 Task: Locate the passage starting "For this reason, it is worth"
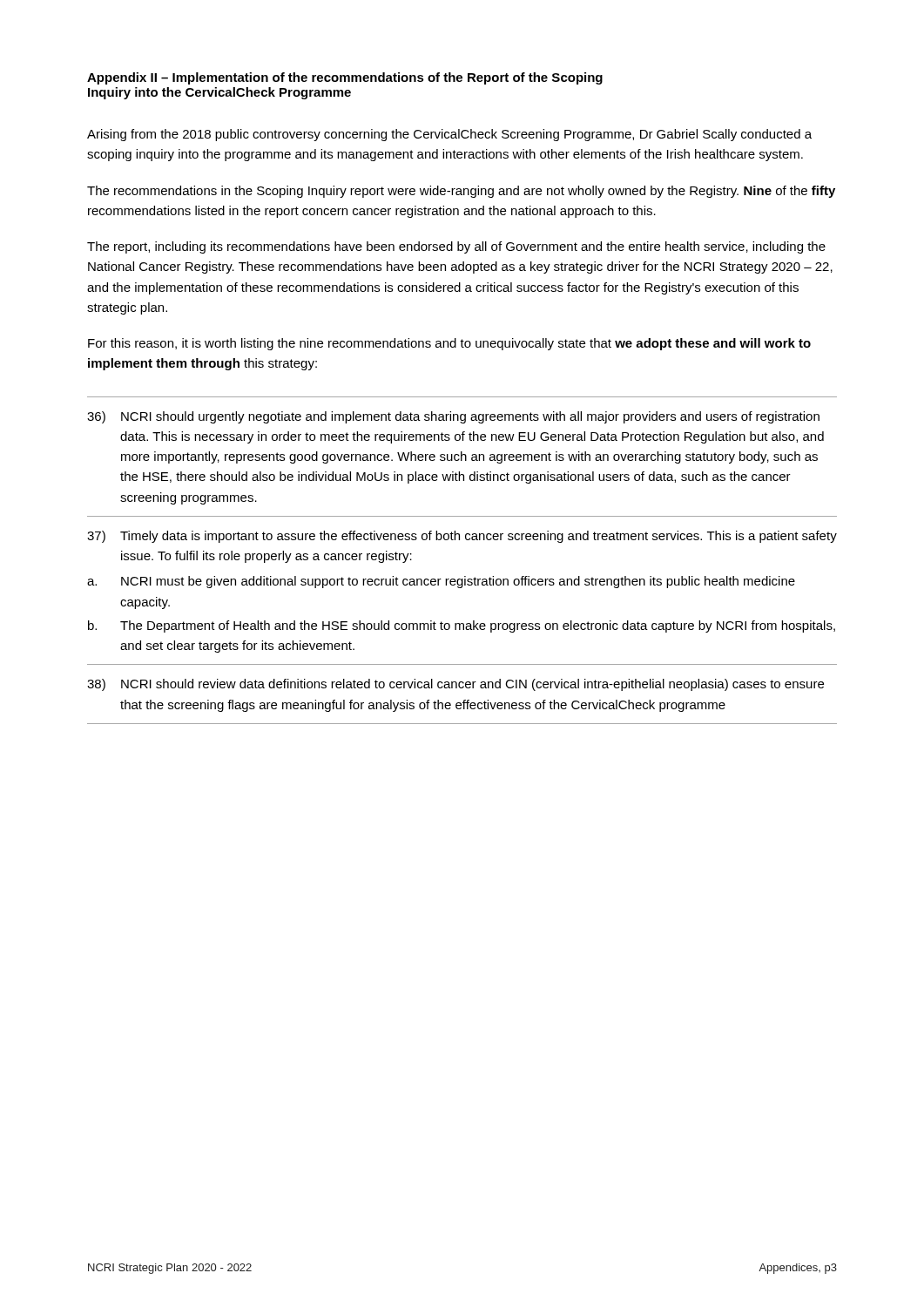pos(449,353)
